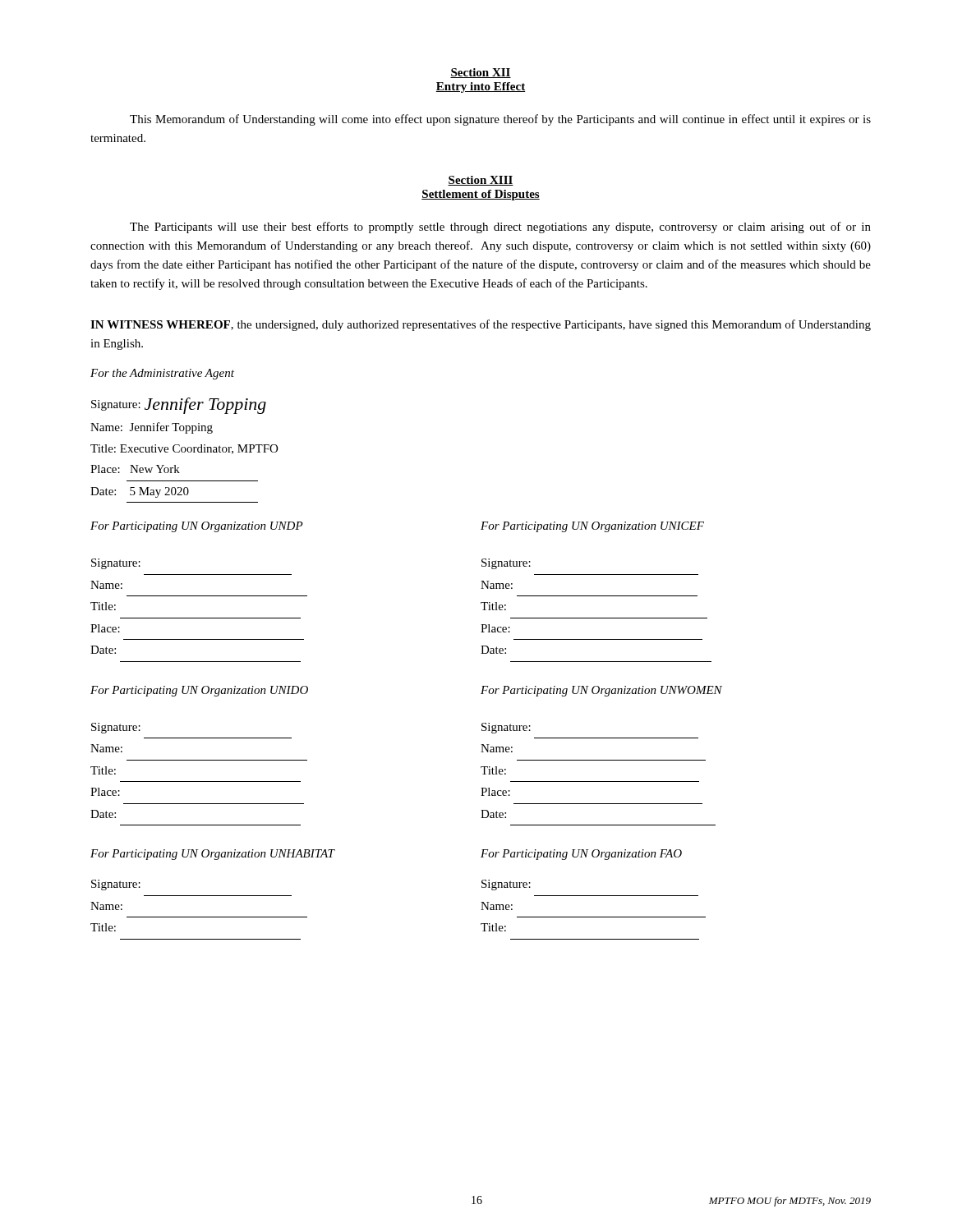Point to "Section XIII Settlement of Disputes"
Viewport: 953px width, 1232px height.
(481, 186)
